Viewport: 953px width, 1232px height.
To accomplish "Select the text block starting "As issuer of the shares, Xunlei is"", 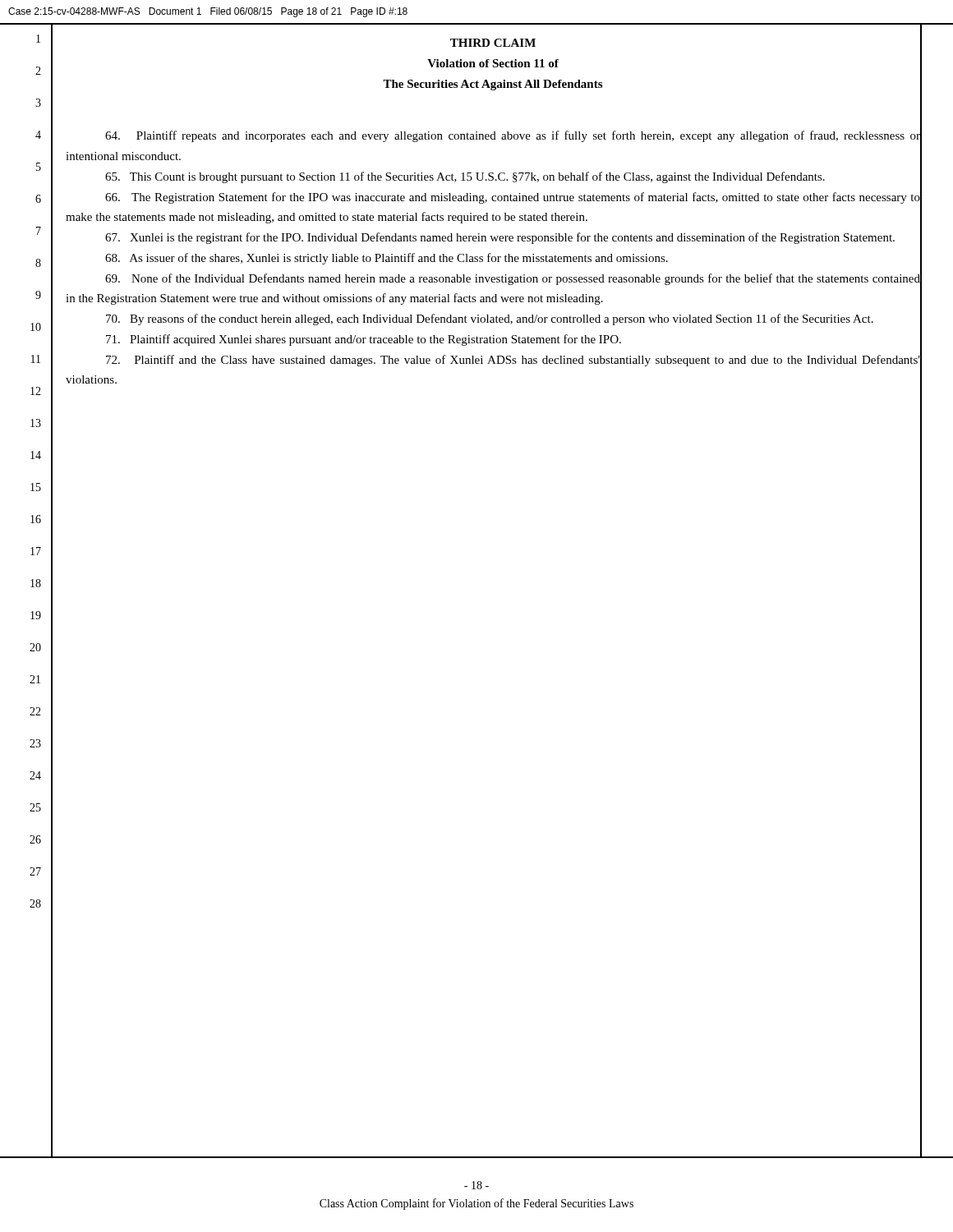I will pos(493,258).
